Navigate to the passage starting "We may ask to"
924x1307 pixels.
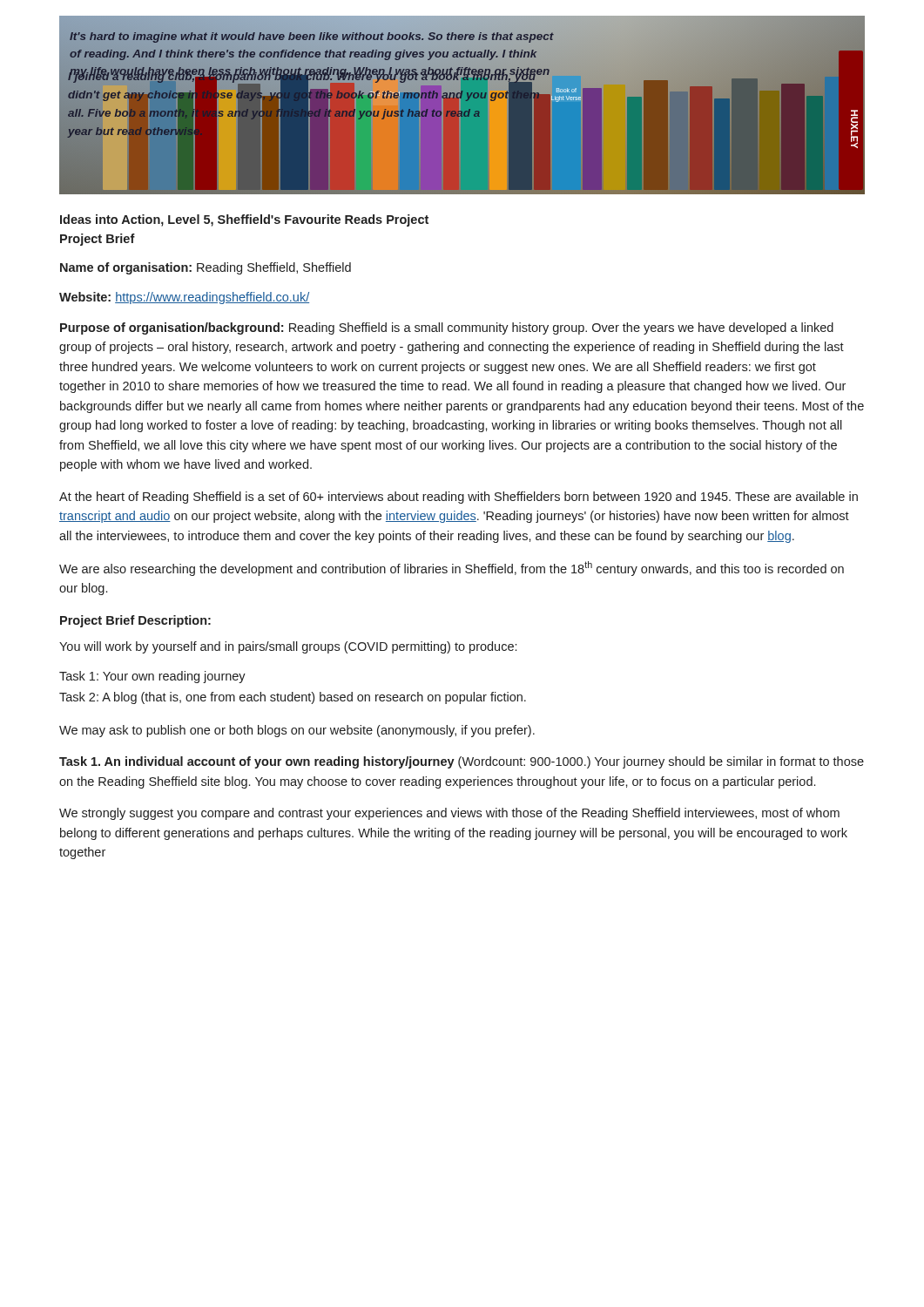tap(462, 730)
